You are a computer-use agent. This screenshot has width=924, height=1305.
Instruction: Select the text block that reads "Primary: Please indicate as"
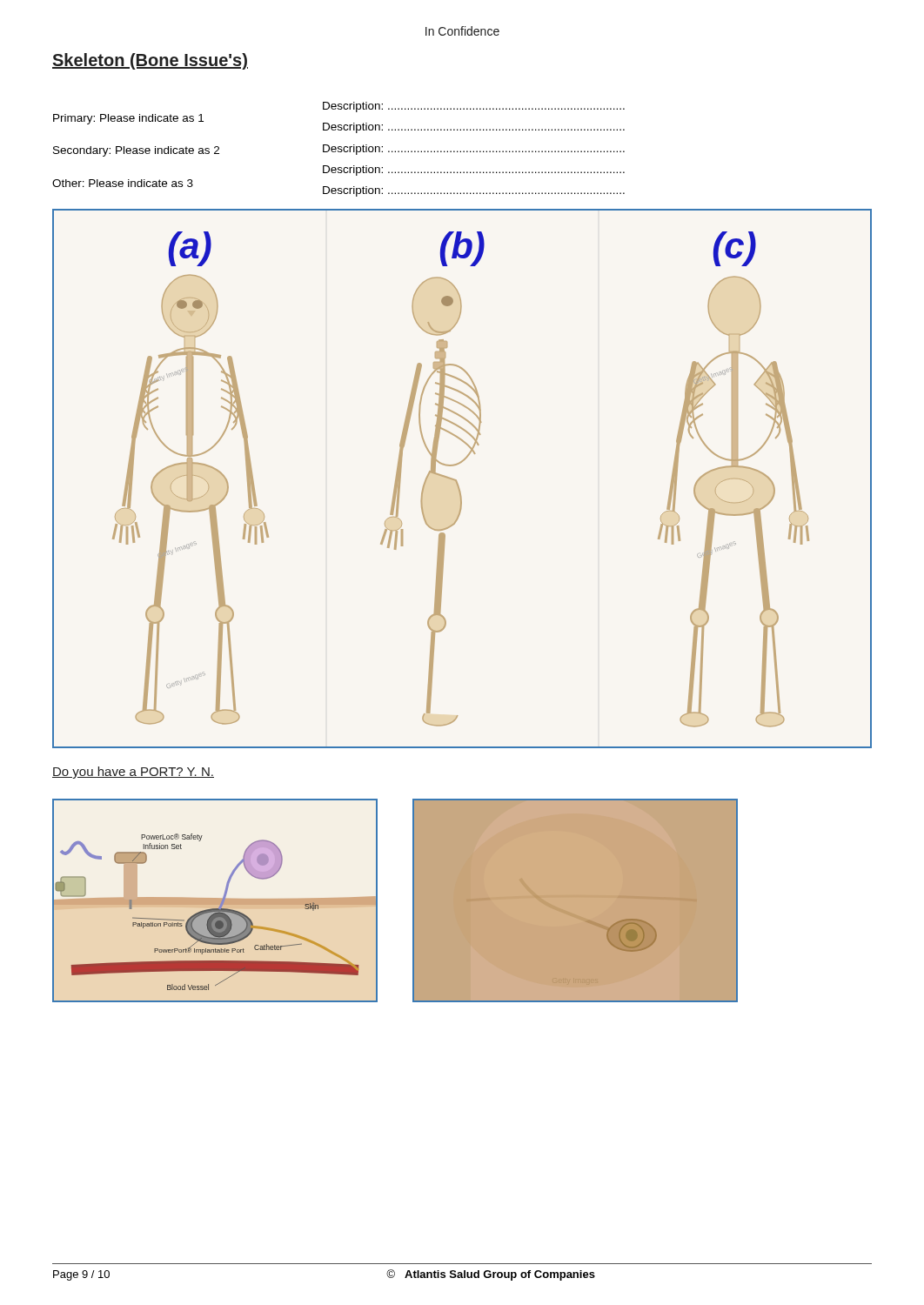click(418, 184)
